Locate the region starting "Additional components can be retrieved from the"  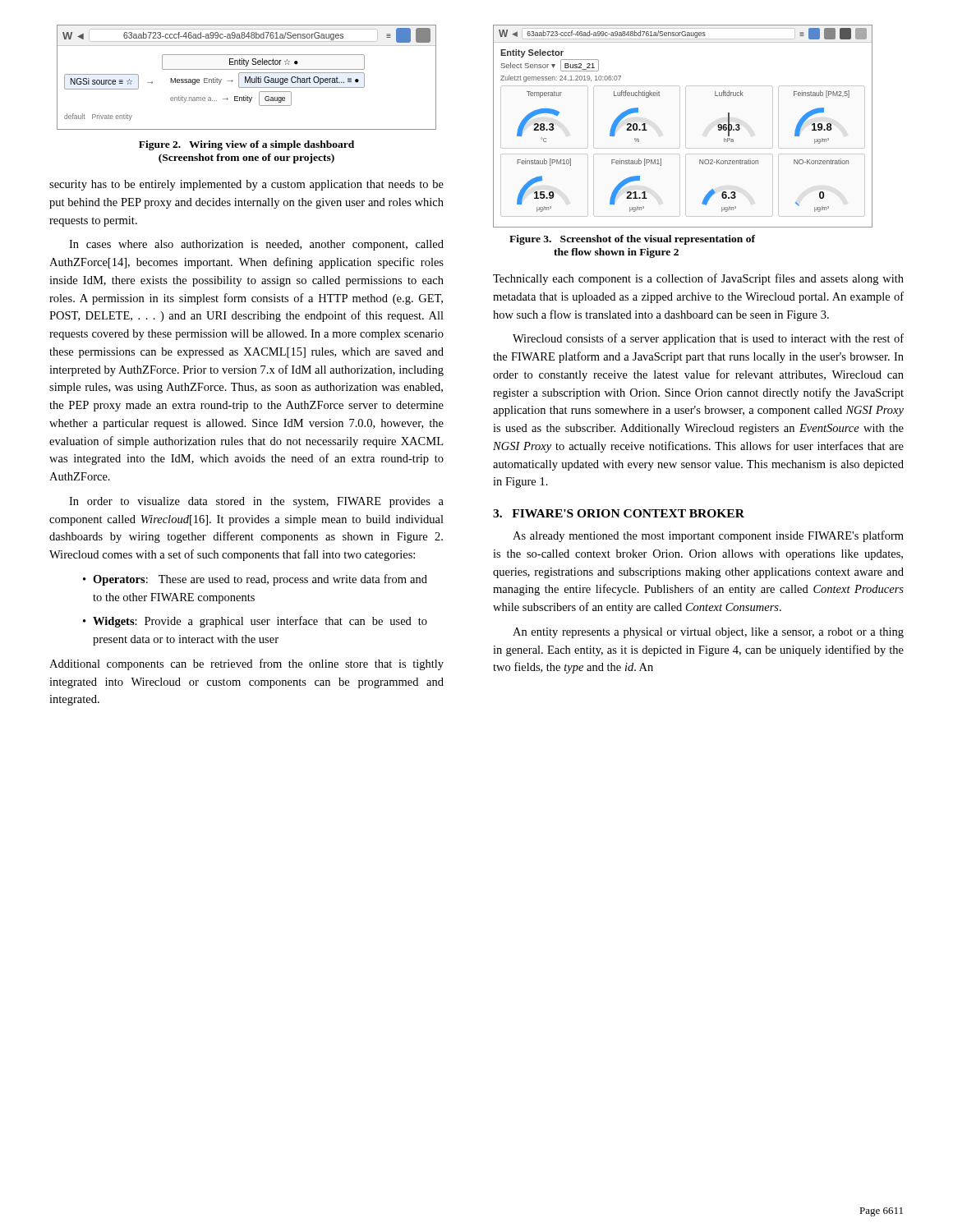coord(246,682)
